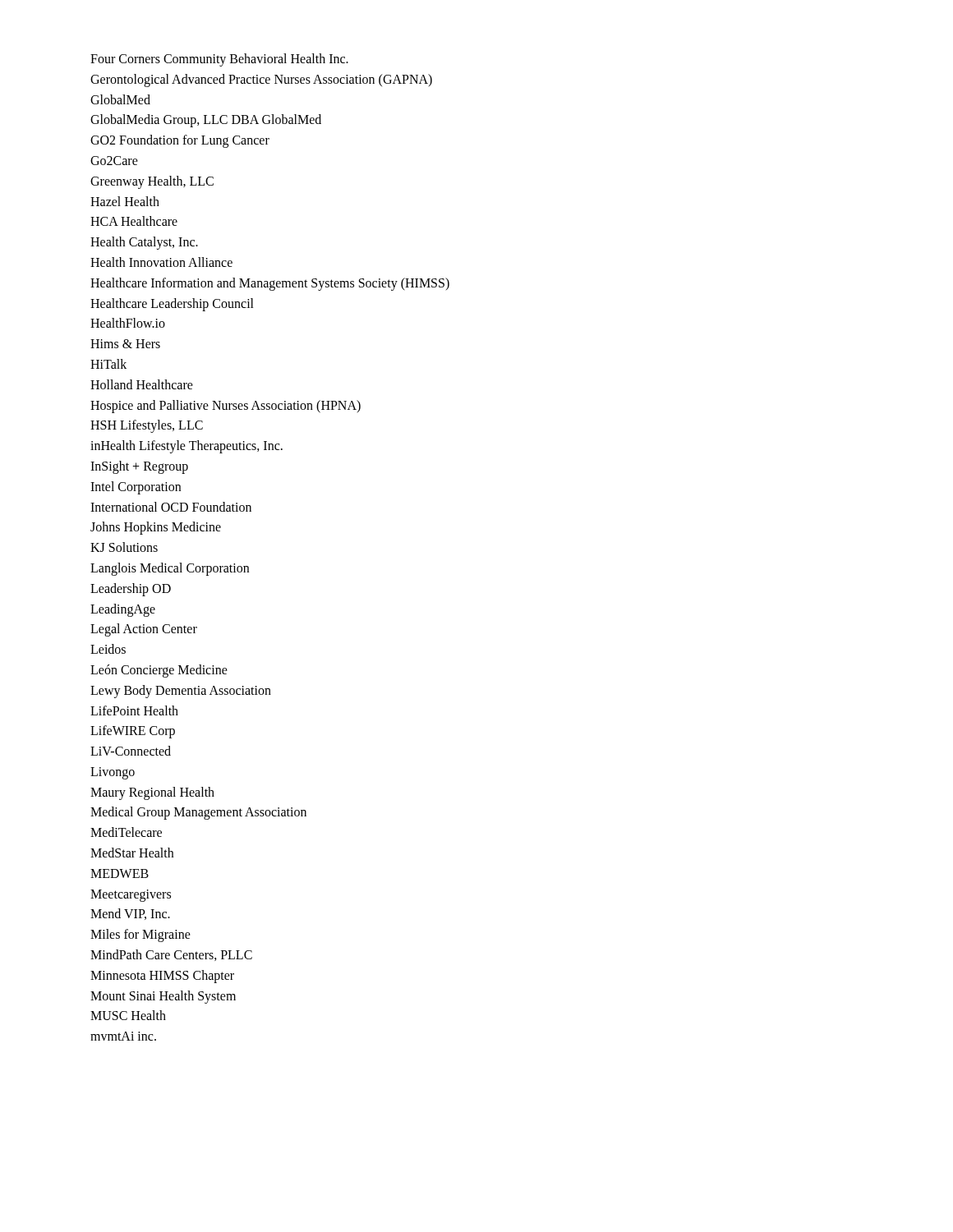Viewport: 953px width, 1232px height.
Task: Locate the text block starting "Mount Sinai Health System"
Action: click(163, 996)
